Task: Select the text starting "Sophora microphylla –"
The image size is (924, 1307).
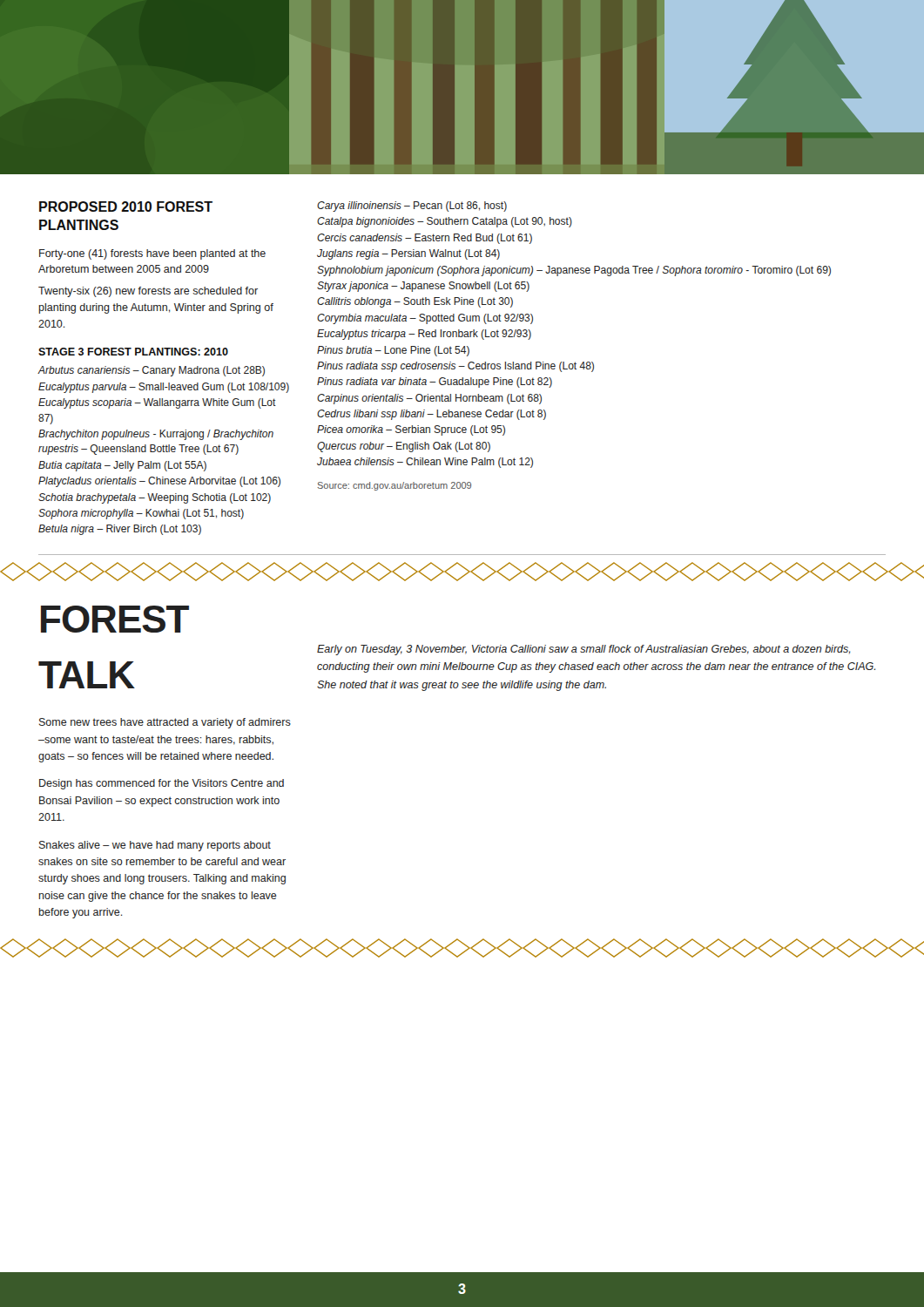Action: pyautogui.click(x=141, y=513)
